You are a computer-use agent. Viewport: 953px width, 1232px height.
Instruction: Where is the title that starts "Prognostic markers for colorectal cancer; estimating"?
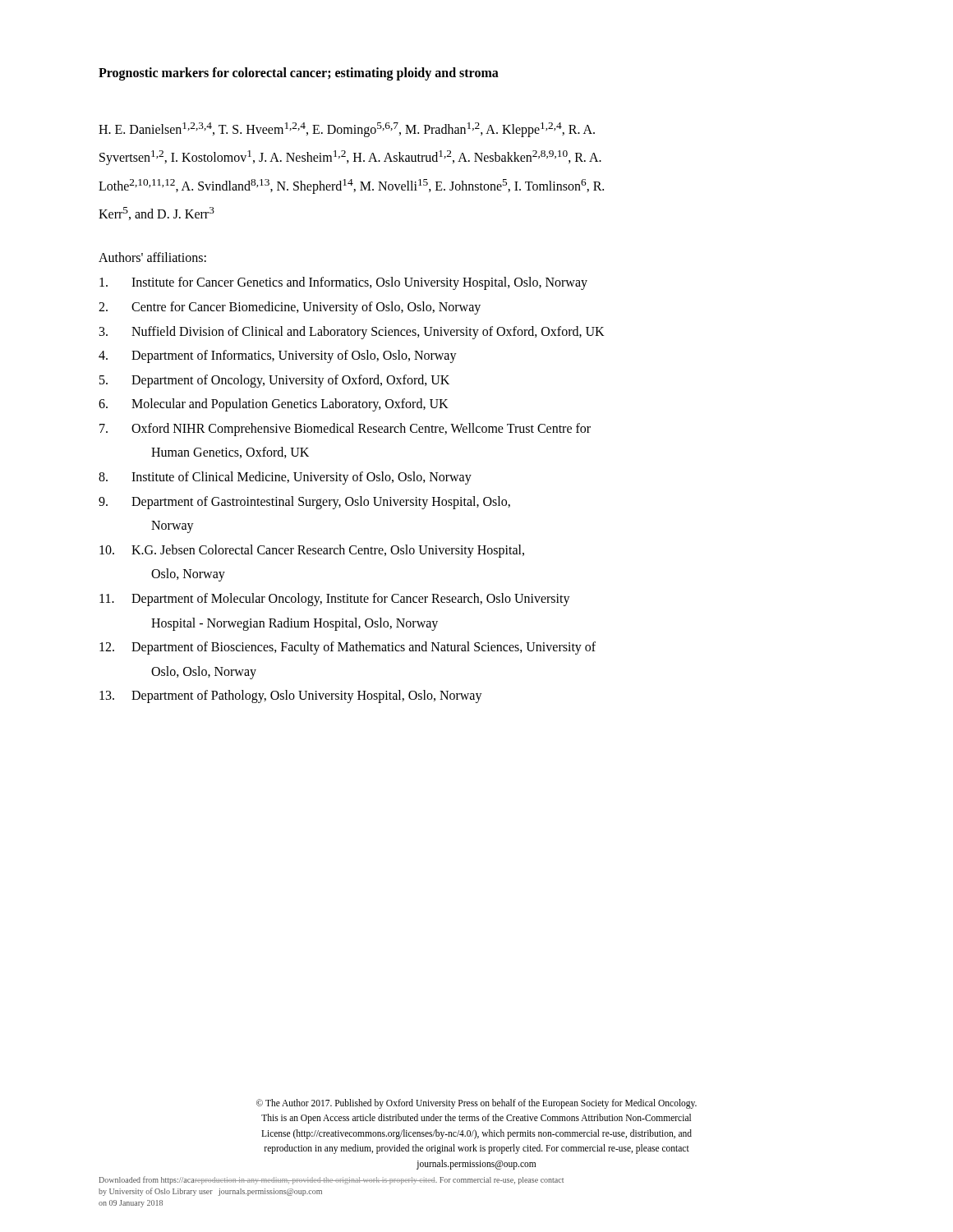point(298,73)
